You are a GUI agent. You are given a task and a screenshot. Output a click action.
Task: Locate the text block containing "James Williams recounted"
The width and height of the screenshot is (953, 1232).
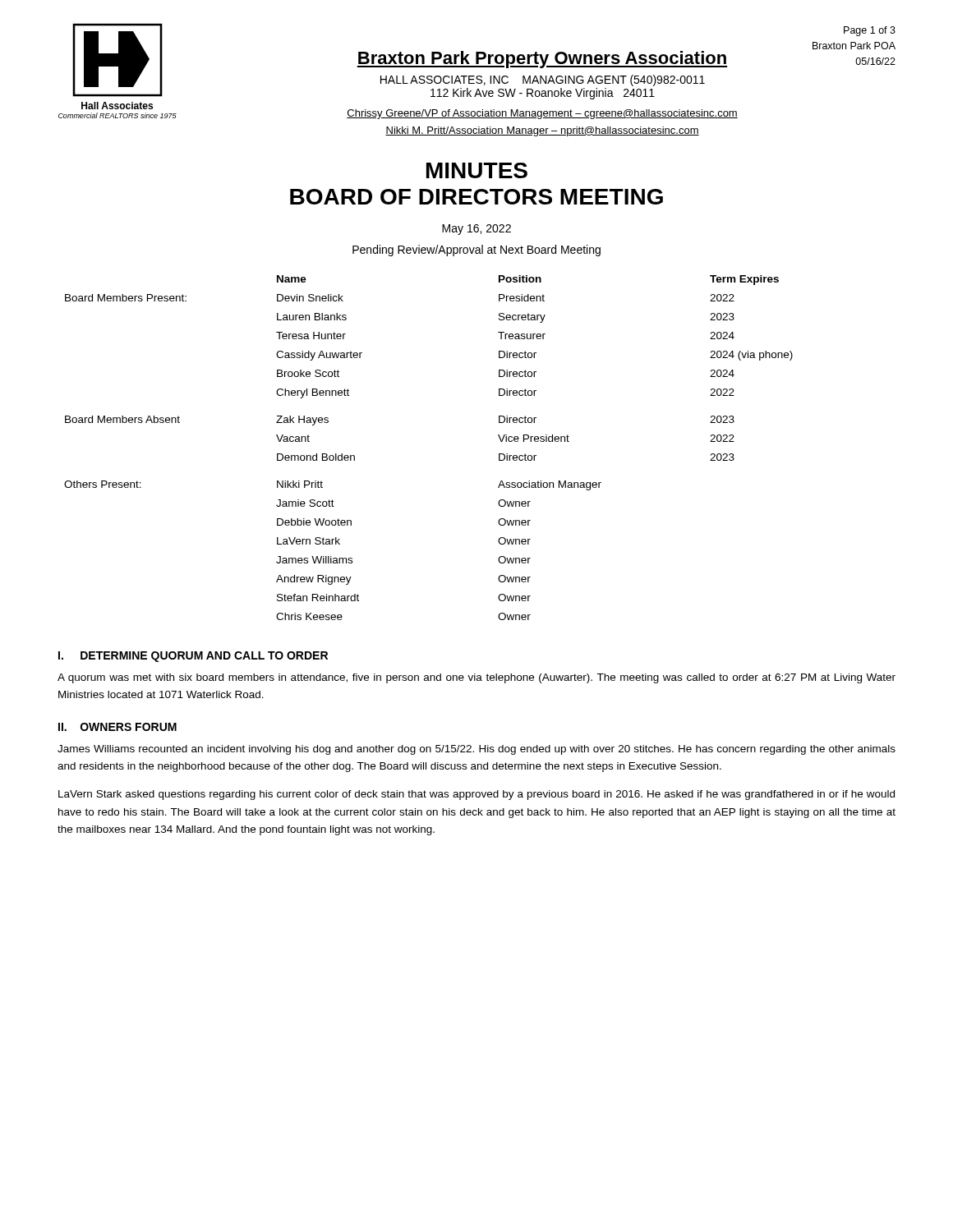pyautogui.click(x=476, y=757)
